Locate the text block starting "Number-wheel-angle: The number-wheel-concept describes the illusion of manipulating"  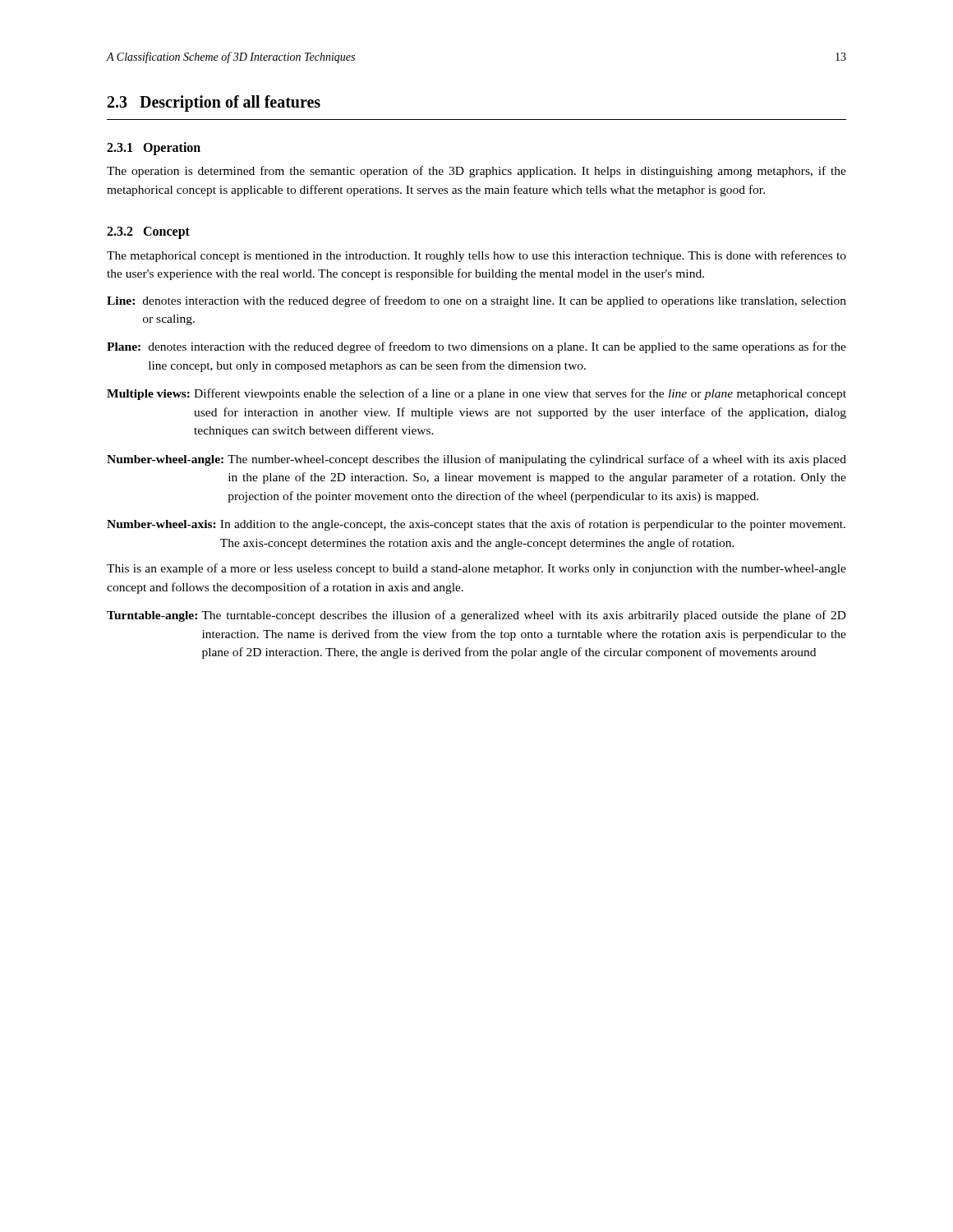[x=476, y=478]
